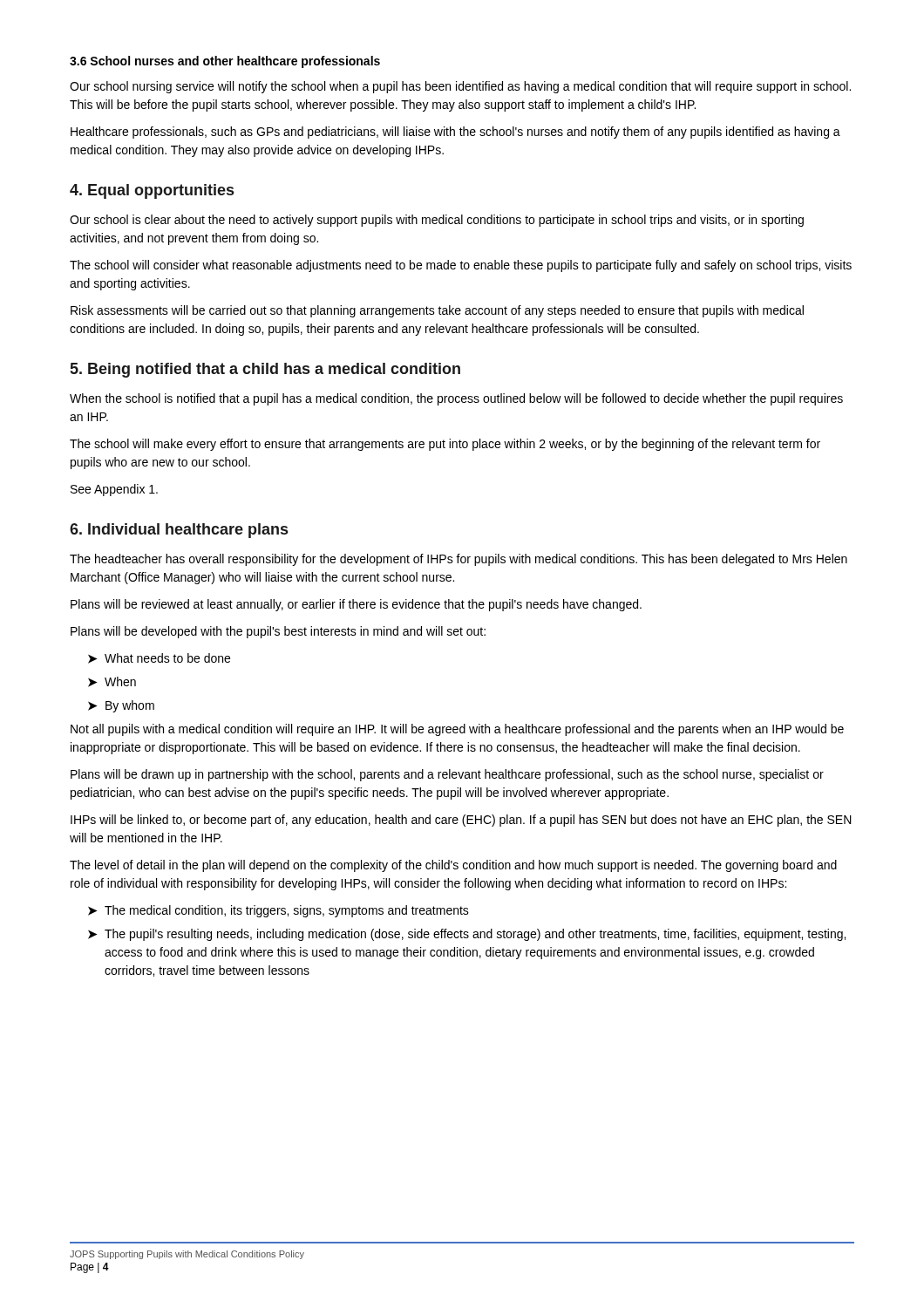Locate the text block that reads "The school will make every"

[x=462, y=453]
